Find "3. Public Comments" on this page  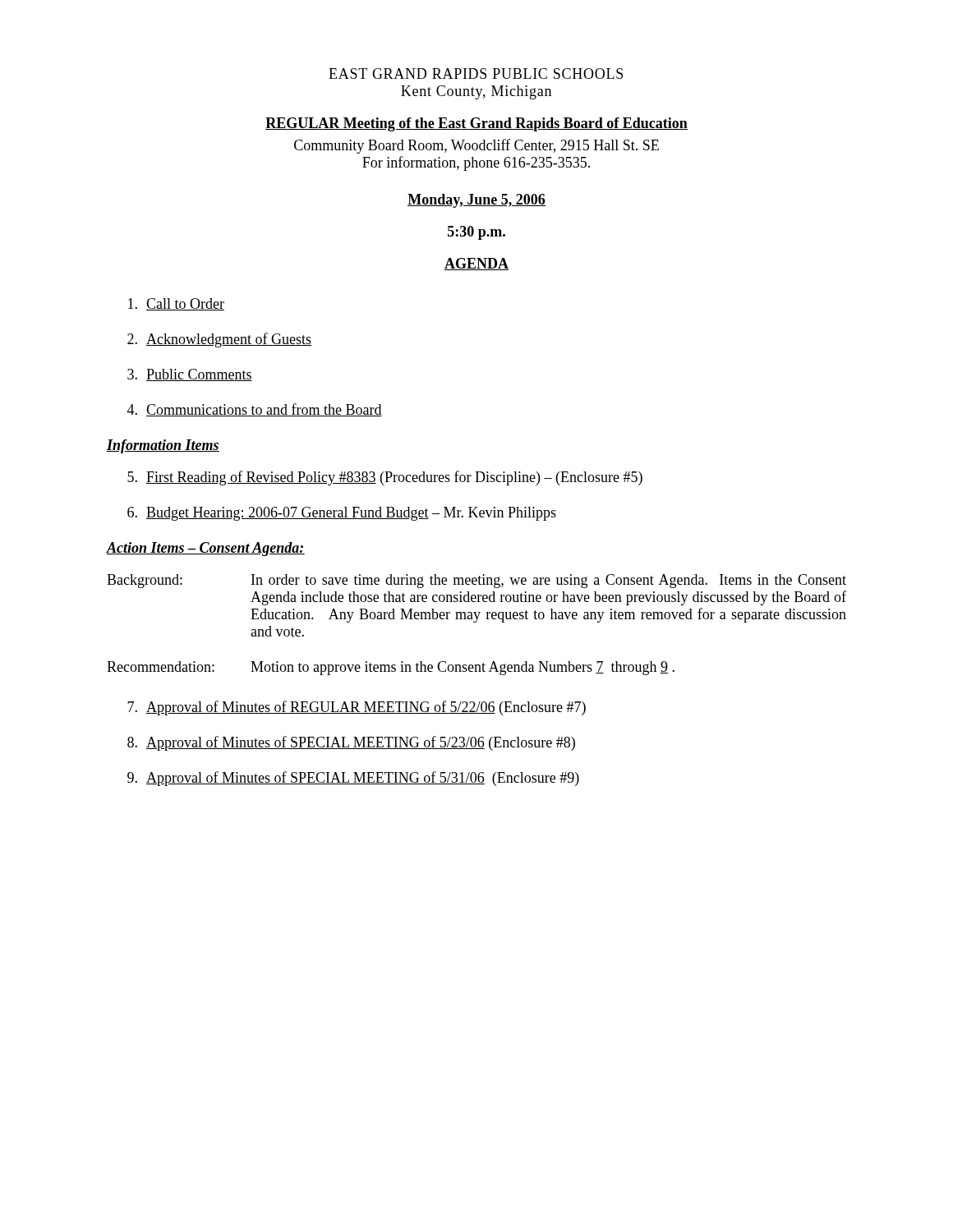(179, 375)
